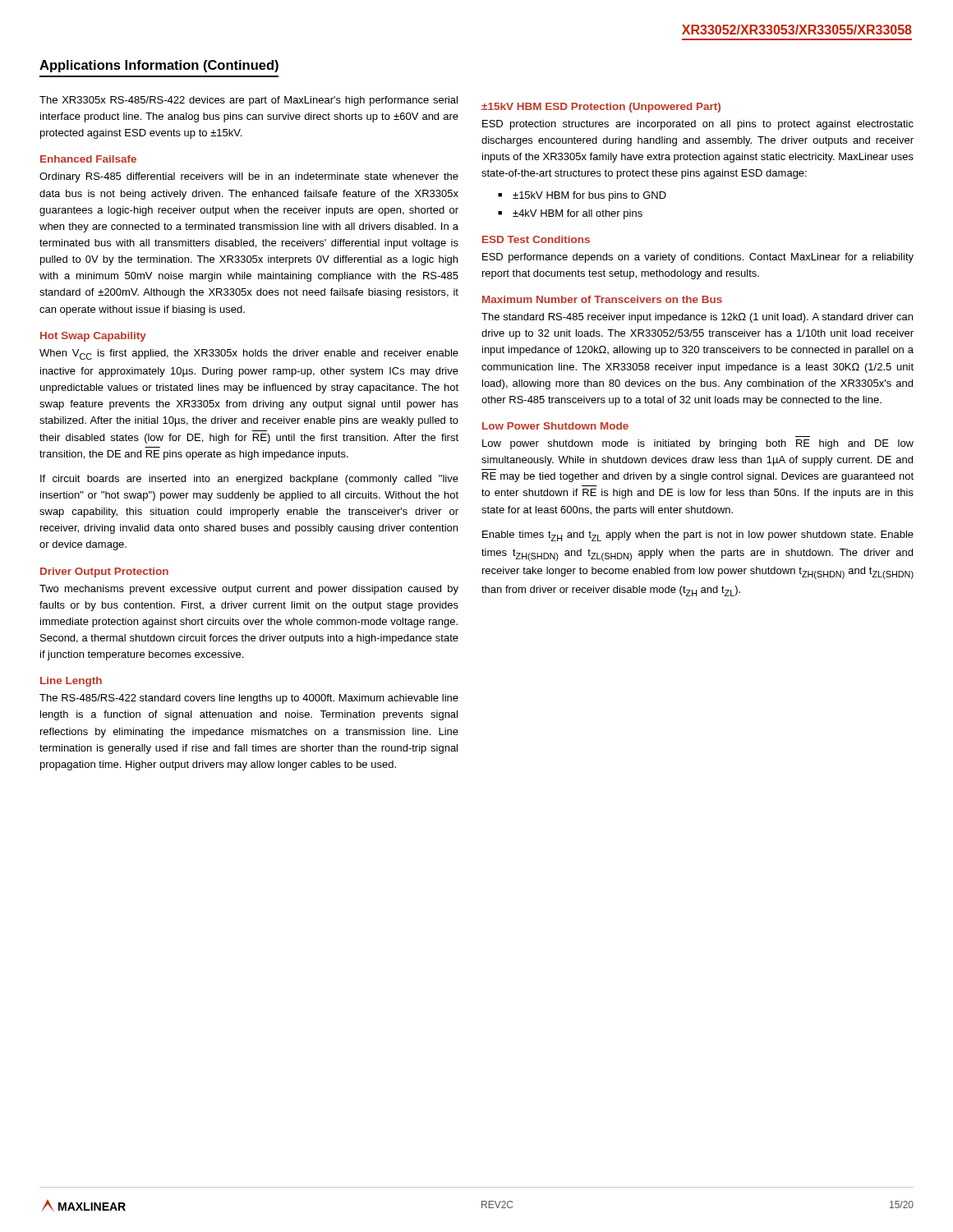The height and width of the screenshot is (1232, 953).
Task: Navigate to the element starting "ESD performance depends"
Action: pos(698,265)
